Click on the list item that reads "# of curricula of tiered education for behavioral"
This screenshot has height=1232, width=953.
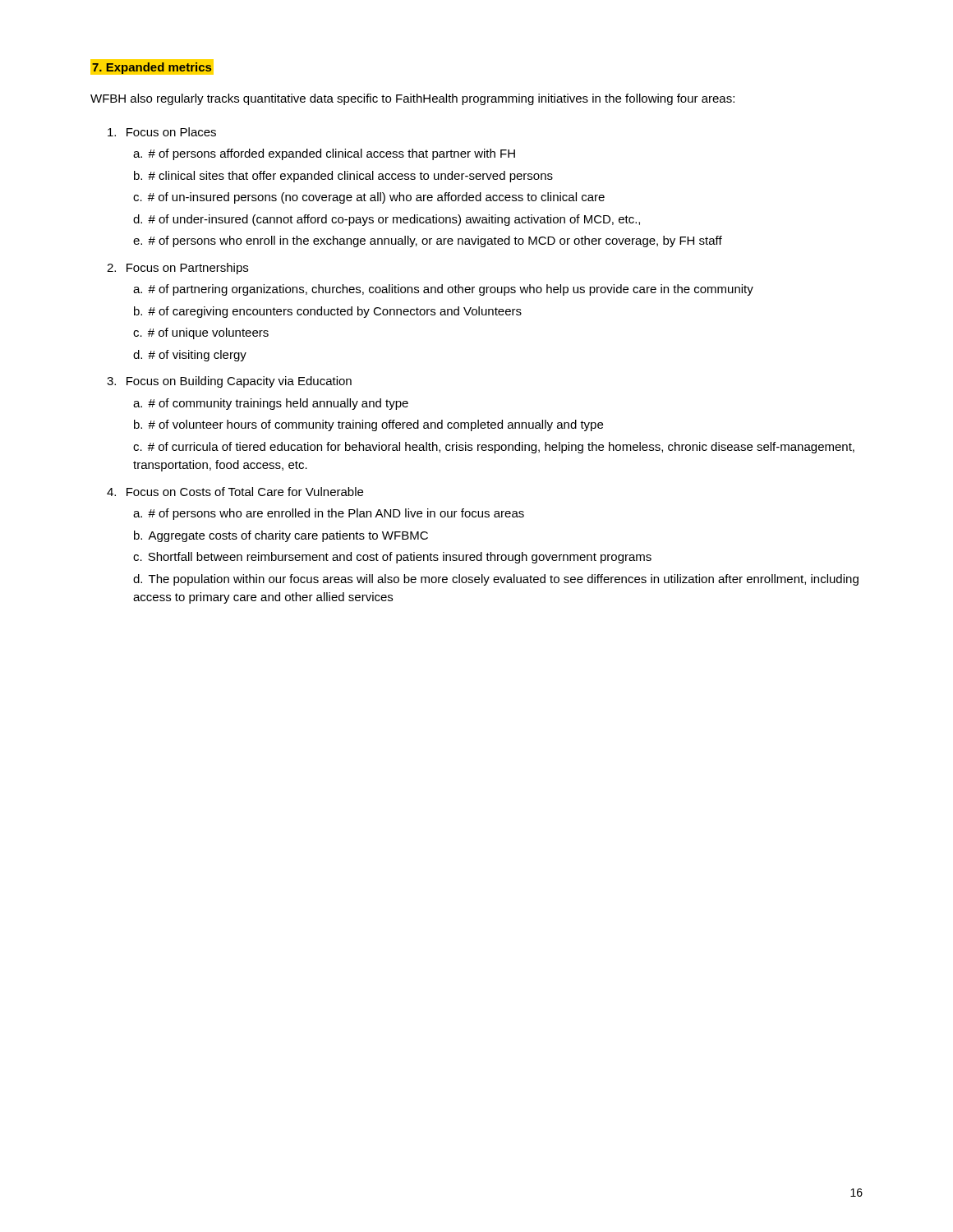point(494,455)
